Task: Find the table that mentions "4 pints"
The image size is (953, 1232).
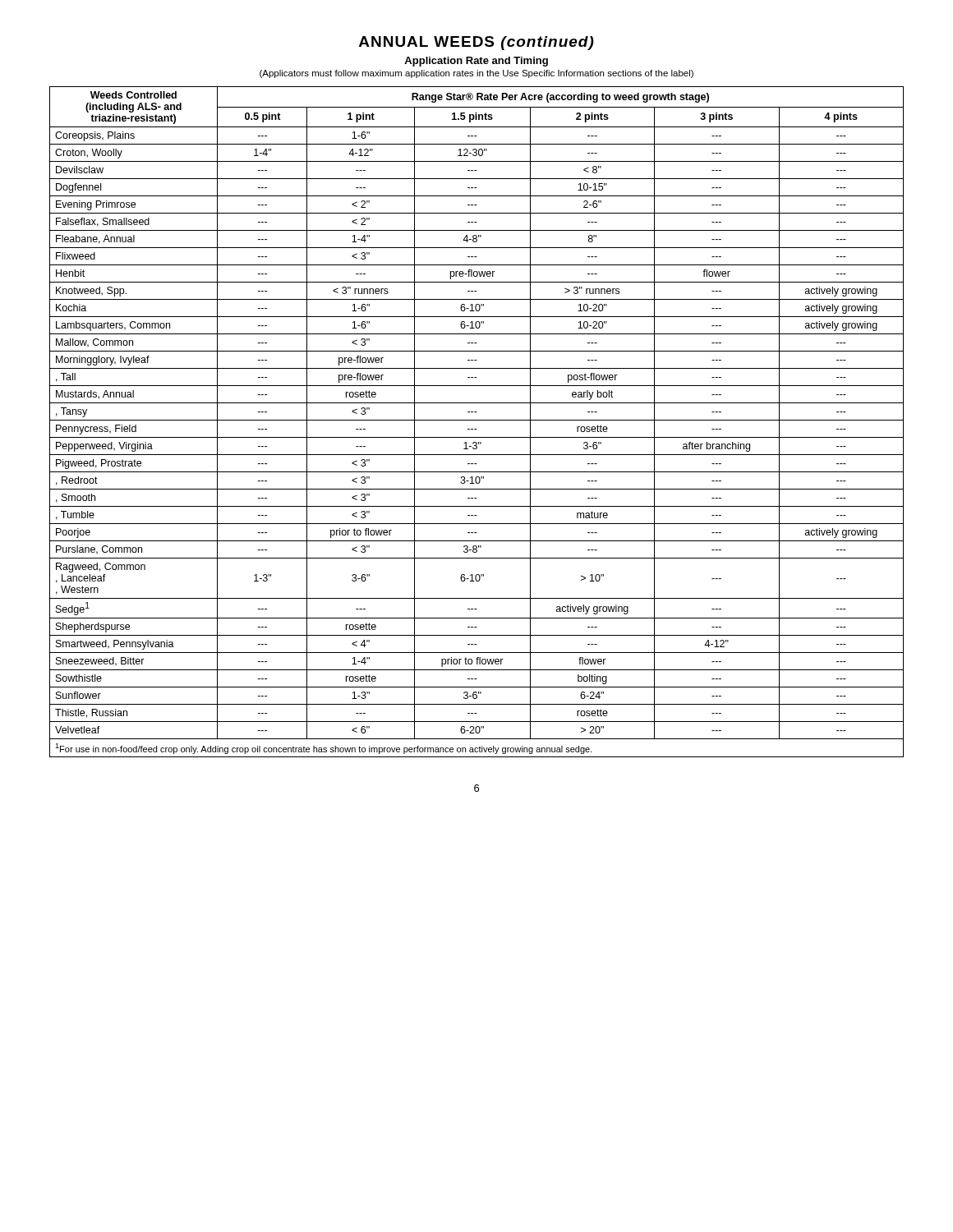Action: pyautogui.click(x=476, y=422)
